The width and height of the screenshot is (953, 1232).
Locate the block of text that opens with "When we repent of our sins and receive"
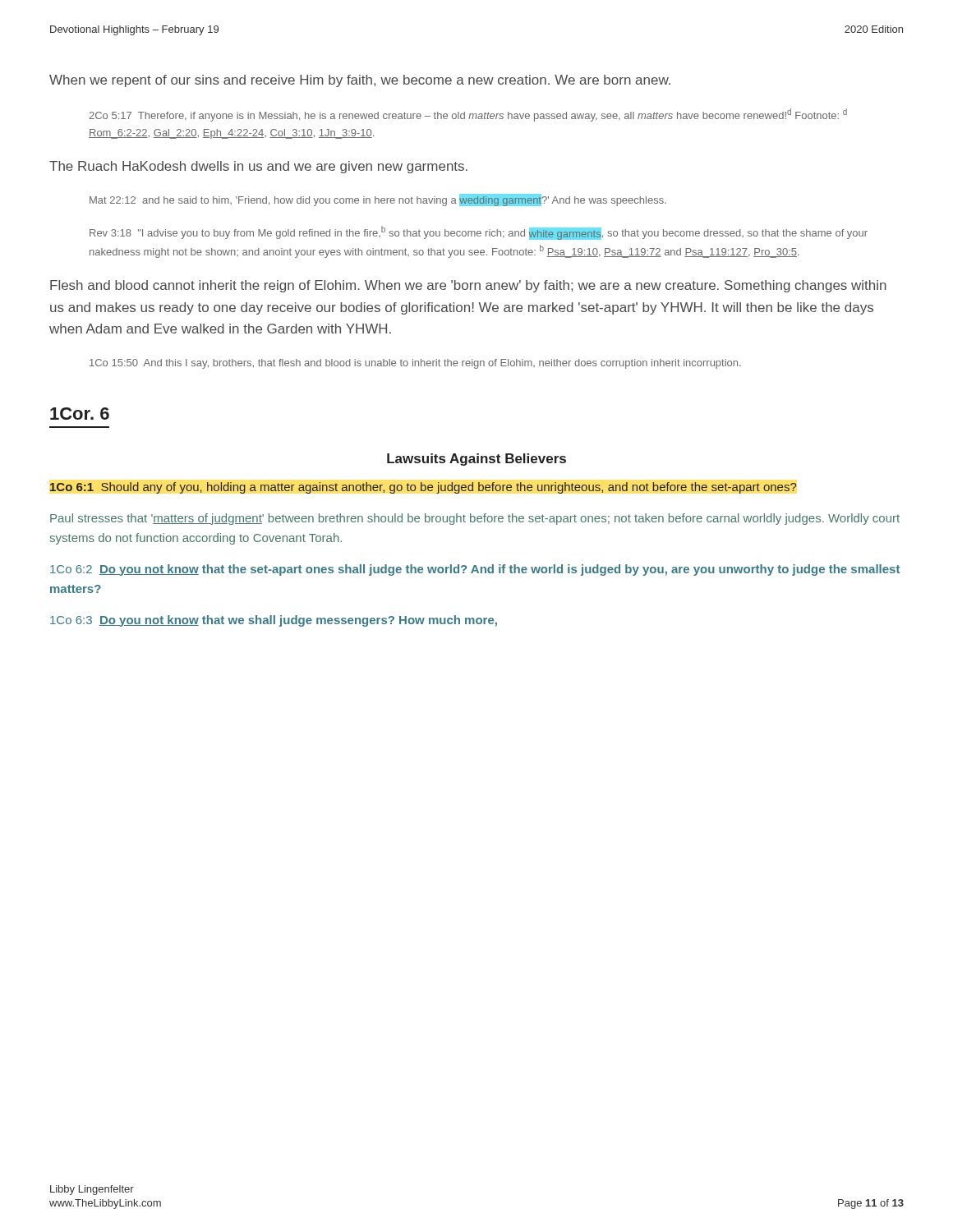360,80
